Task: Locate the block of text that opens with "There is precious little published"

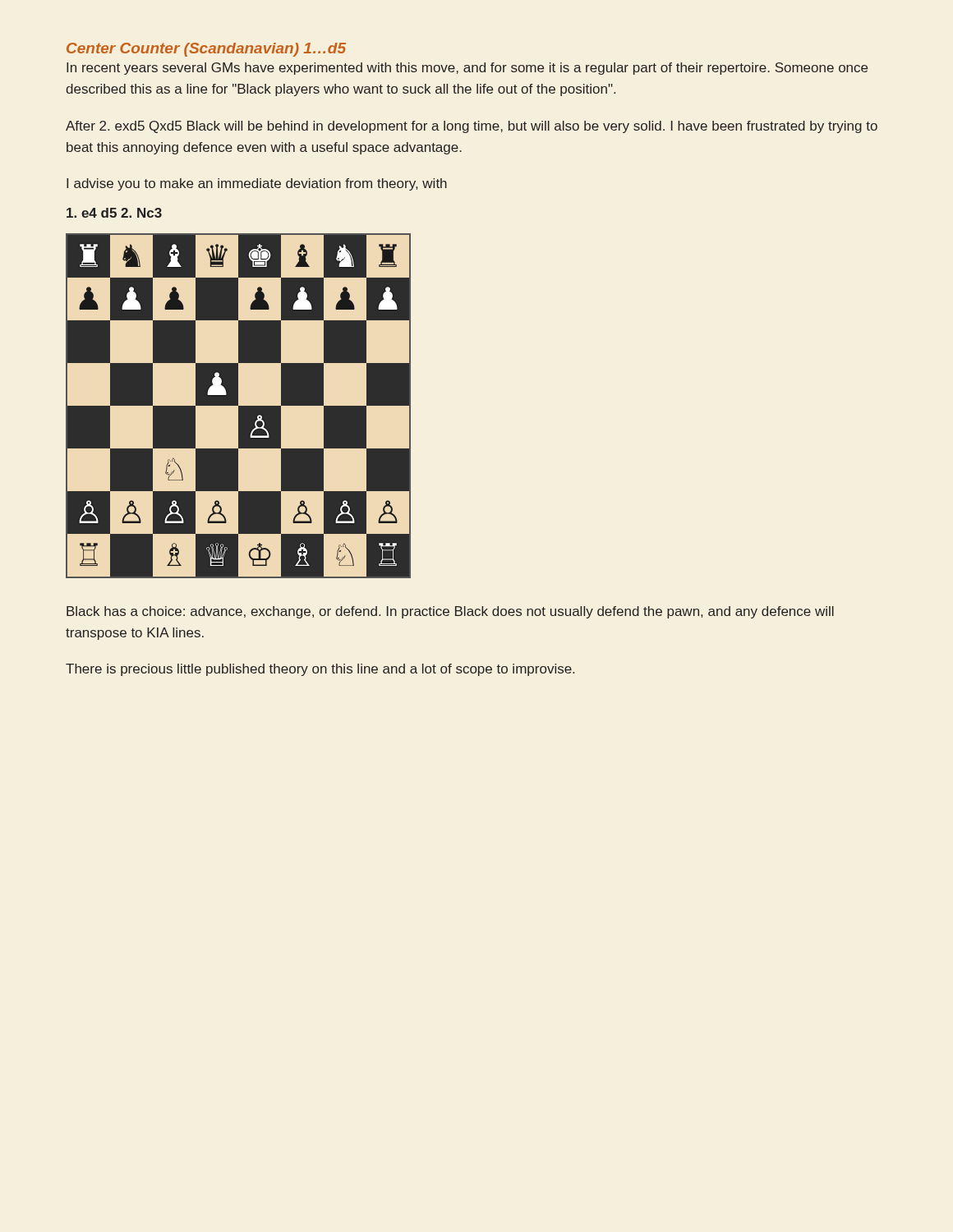Action: point(321,669)
